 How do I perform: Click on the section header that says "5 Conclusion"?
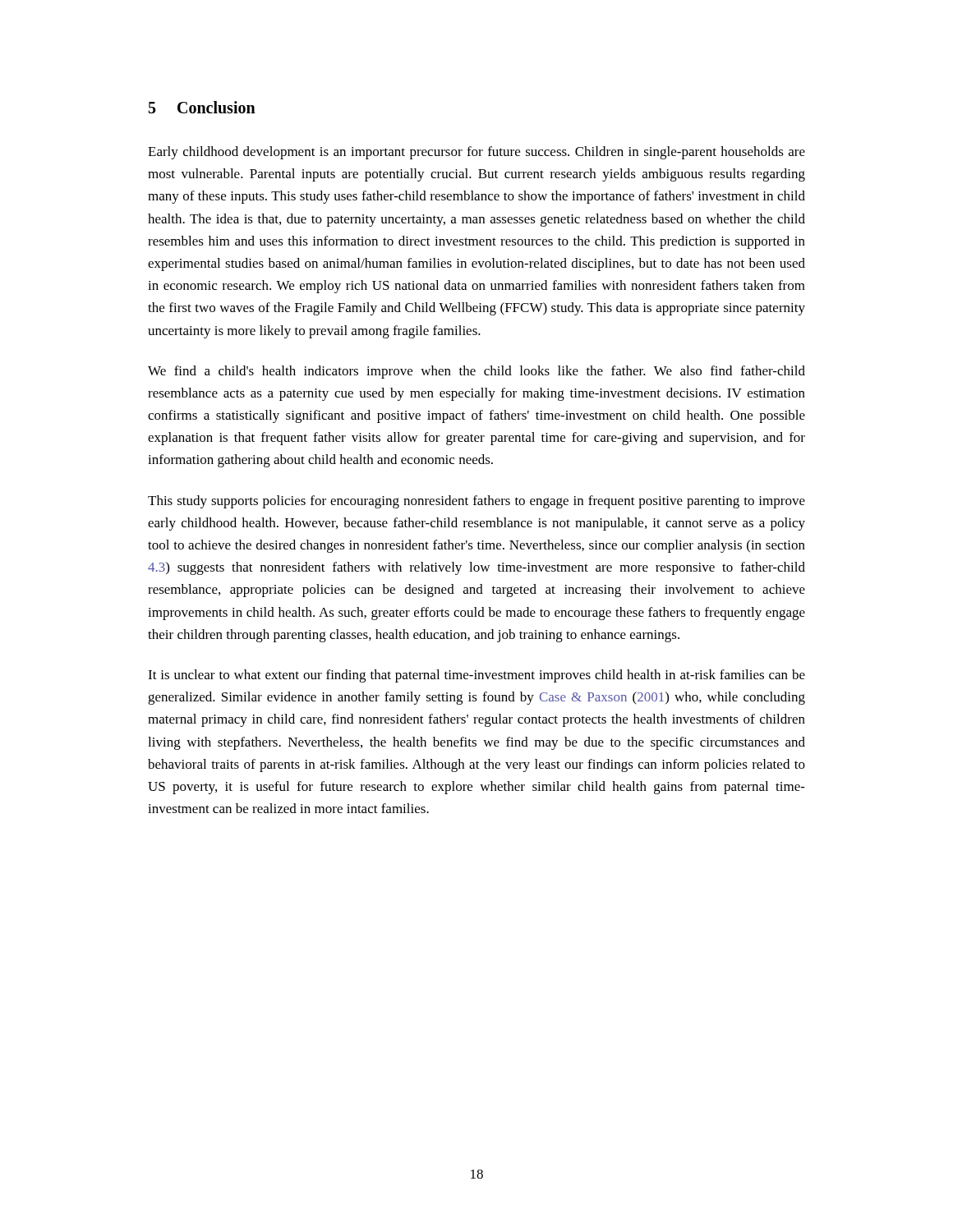202,108
